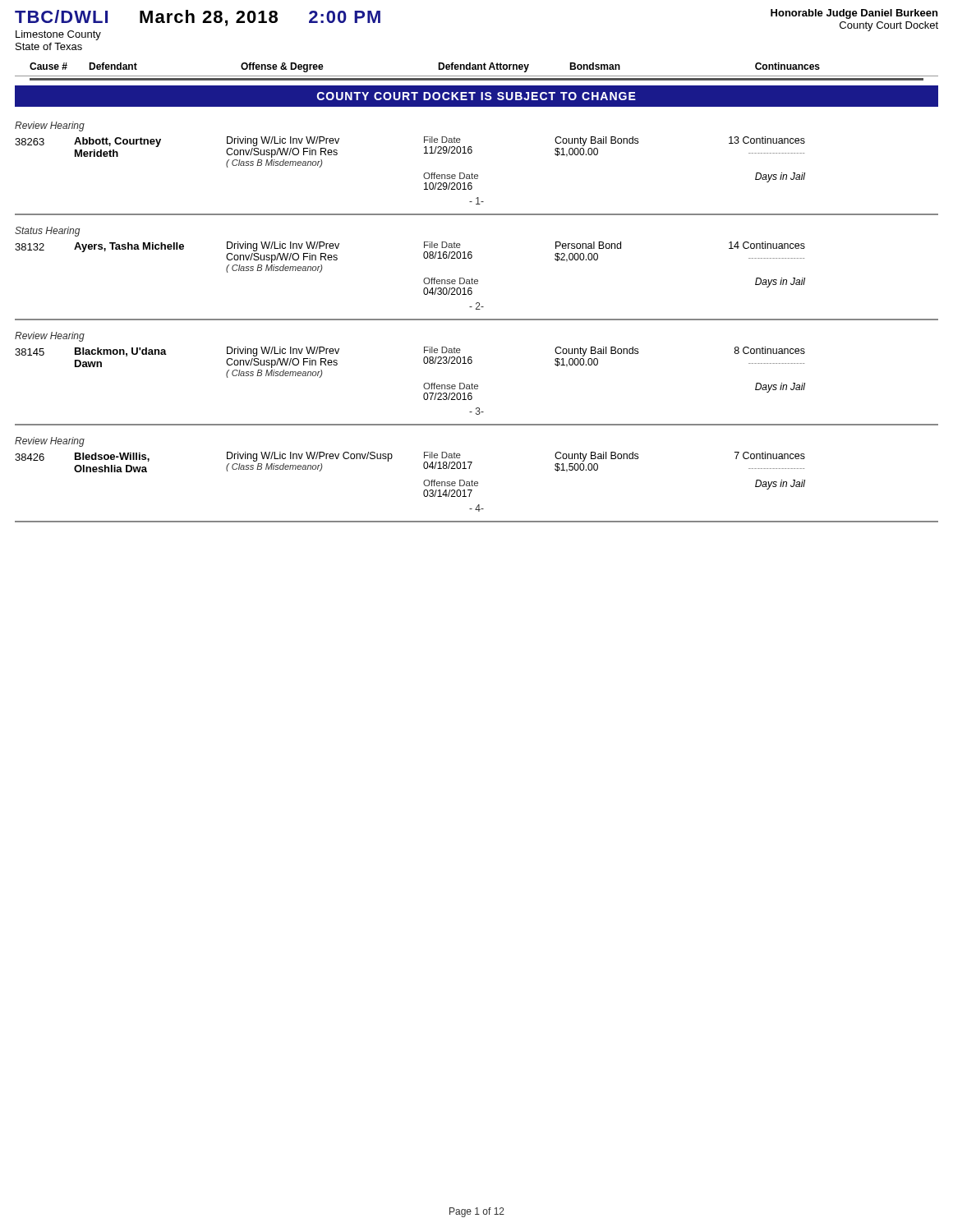Click on the table containing "38263 Abbott, CourtneyMerideth Driving W/Lic"
The height and width of the screenshot is (1232, 953).
click(x=476, y=163)
